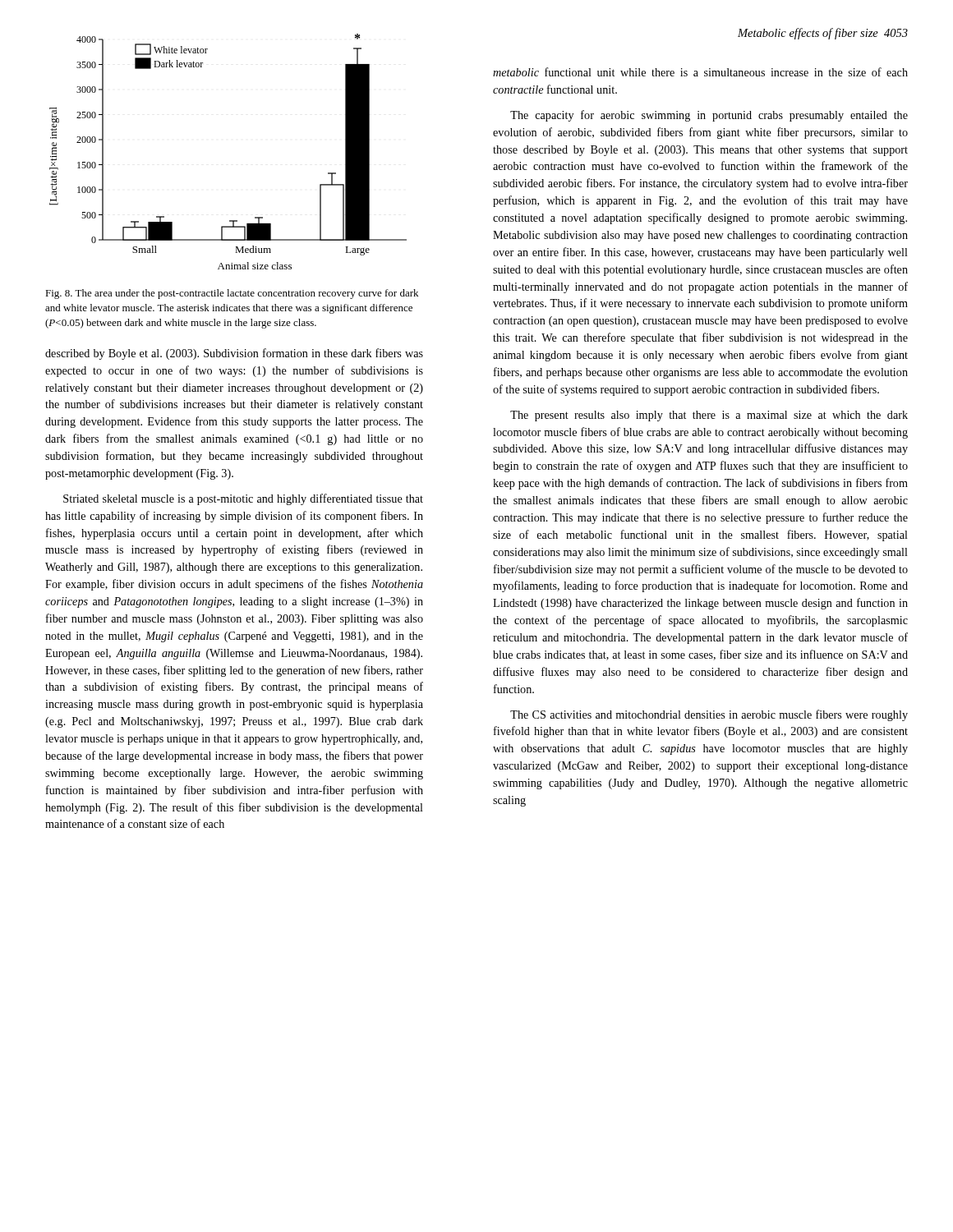This screenshot has width=953, height=1232.
Task: Click on the text block that says "described by Boyle et al. (2003). Subdivision"
Action: [x=234, y=589]
